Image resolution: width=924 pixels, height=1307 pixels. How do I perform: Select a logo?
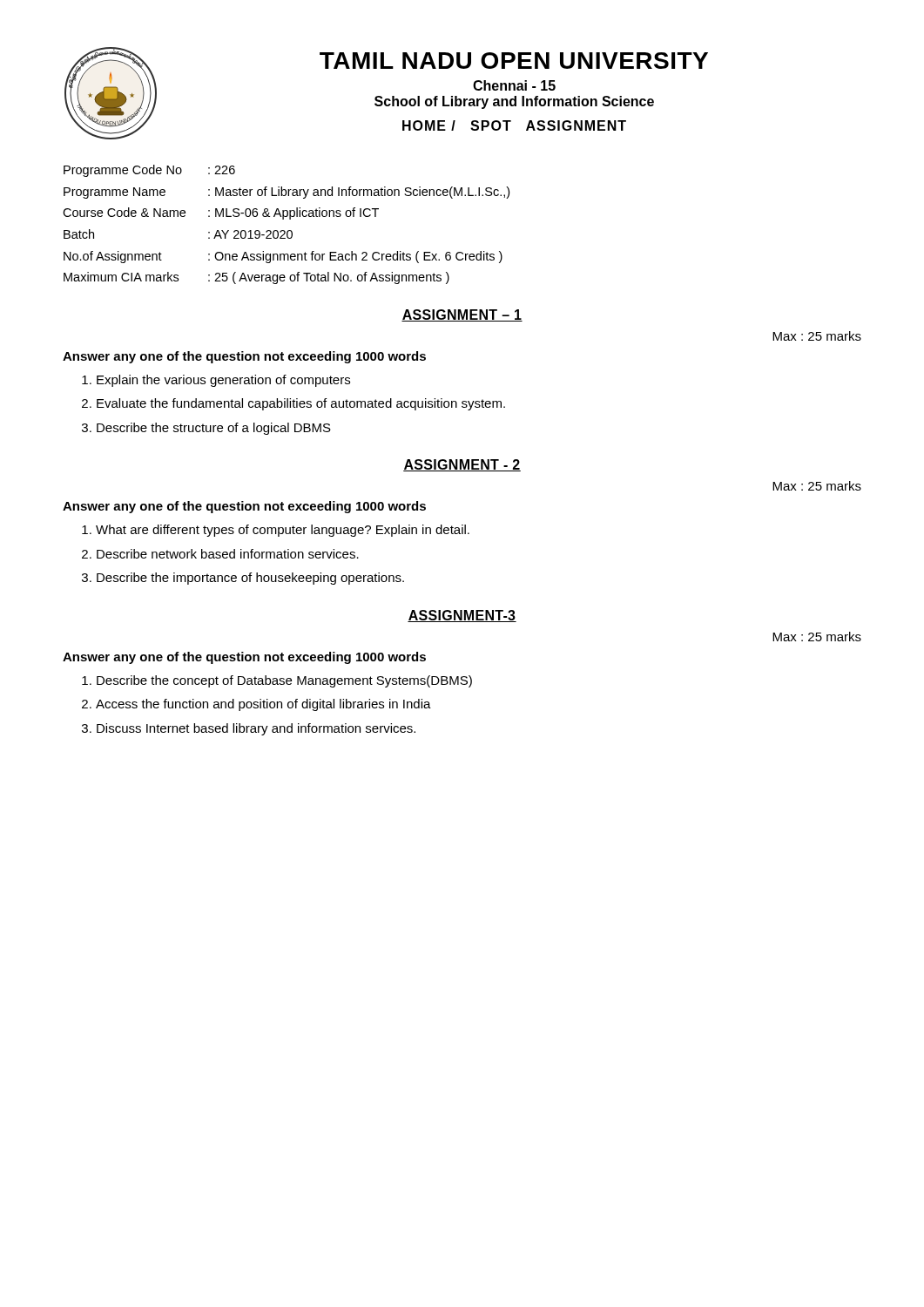115,95
